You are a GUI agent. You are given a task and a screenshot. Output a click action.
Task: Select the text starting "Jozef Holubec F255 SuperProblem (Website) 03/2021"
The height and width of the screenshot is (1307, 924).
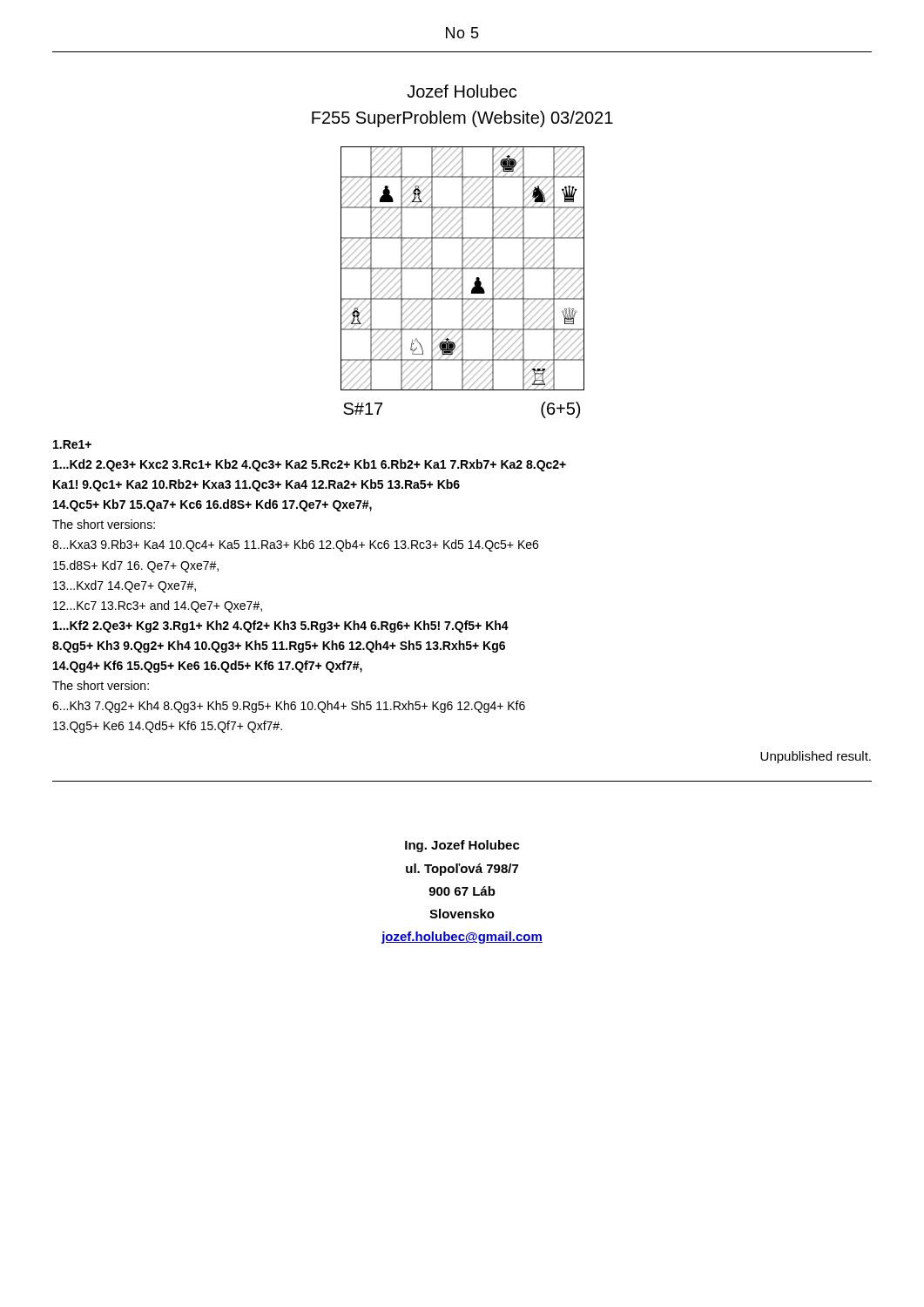click(462, 105)
